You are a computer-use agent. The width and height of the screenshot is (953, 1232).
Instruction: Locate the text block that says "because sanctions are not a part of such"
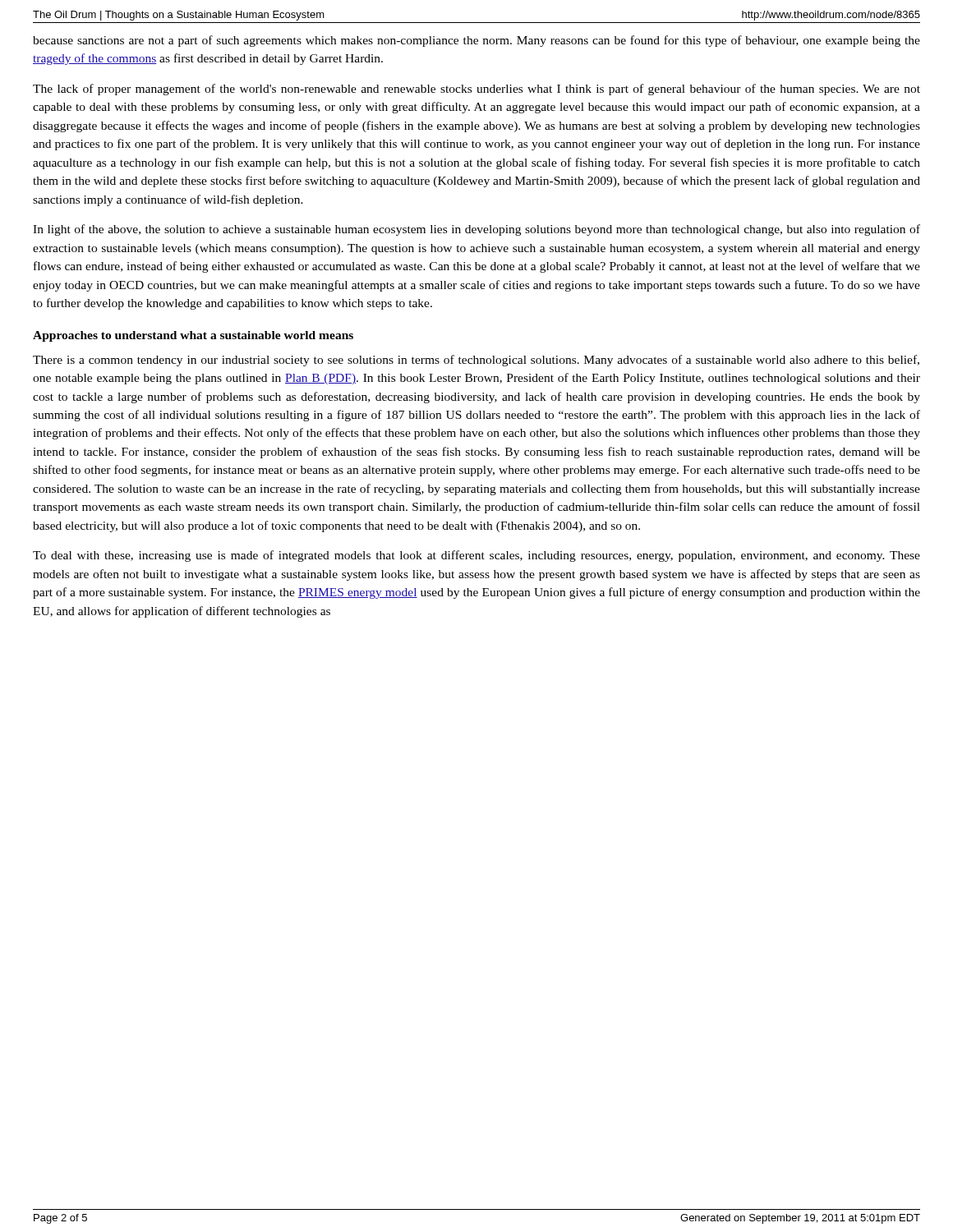coord(476,49)
